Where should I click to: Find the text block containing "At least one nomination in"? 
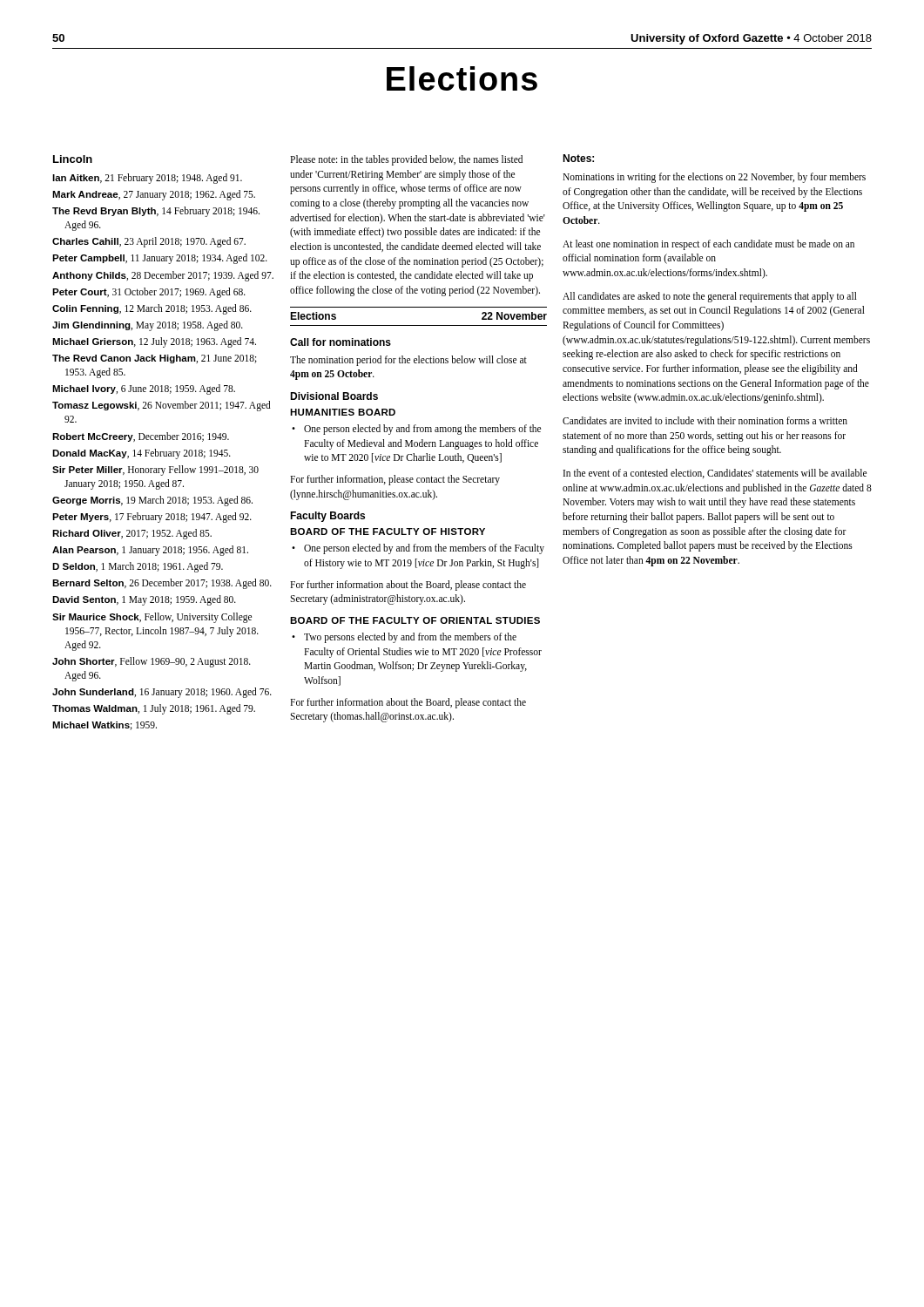pos(709,258)
